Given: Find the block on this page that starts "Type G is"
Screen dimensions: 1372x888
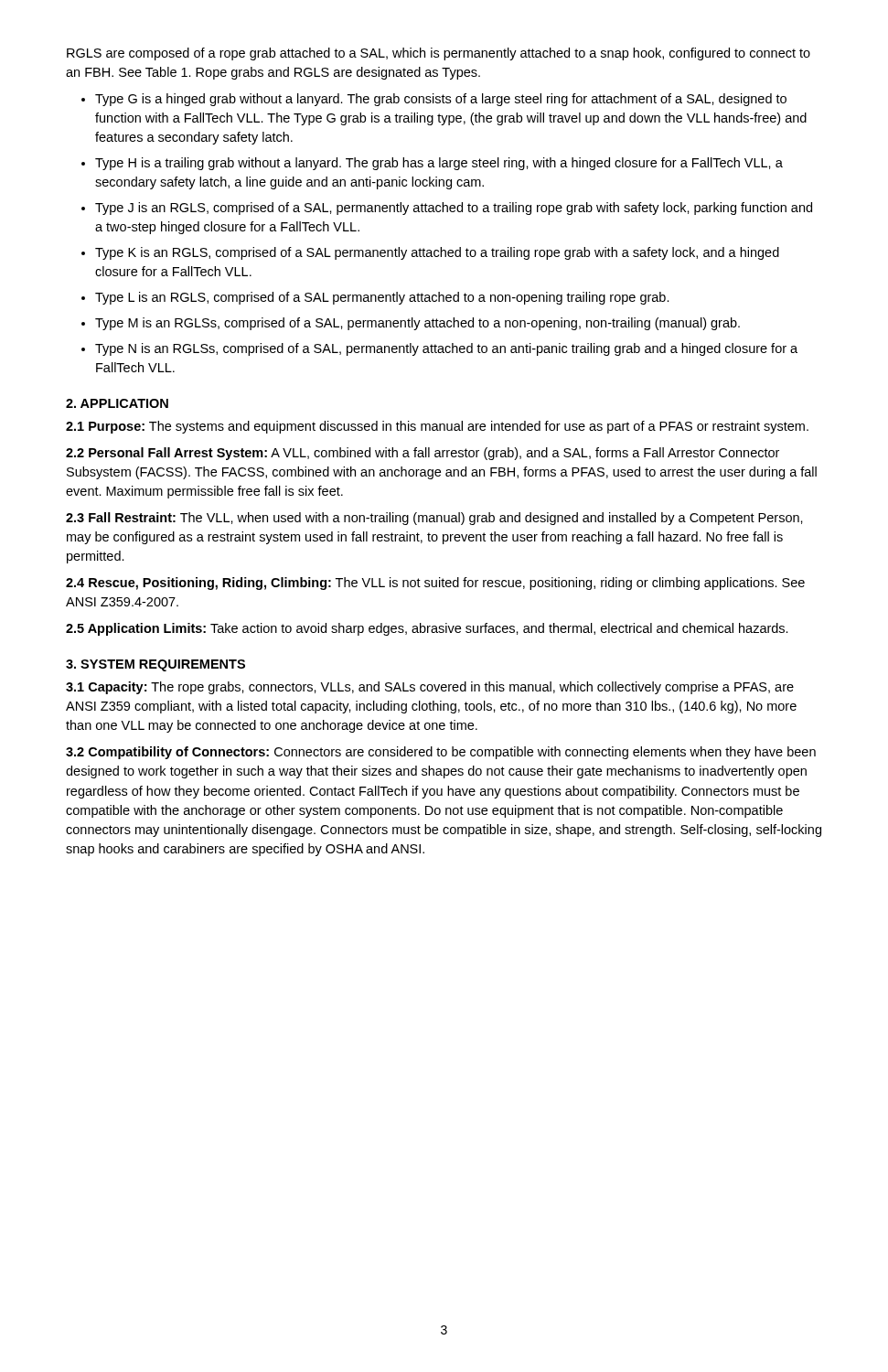Looking at the screenshot, I should point(451,118).
